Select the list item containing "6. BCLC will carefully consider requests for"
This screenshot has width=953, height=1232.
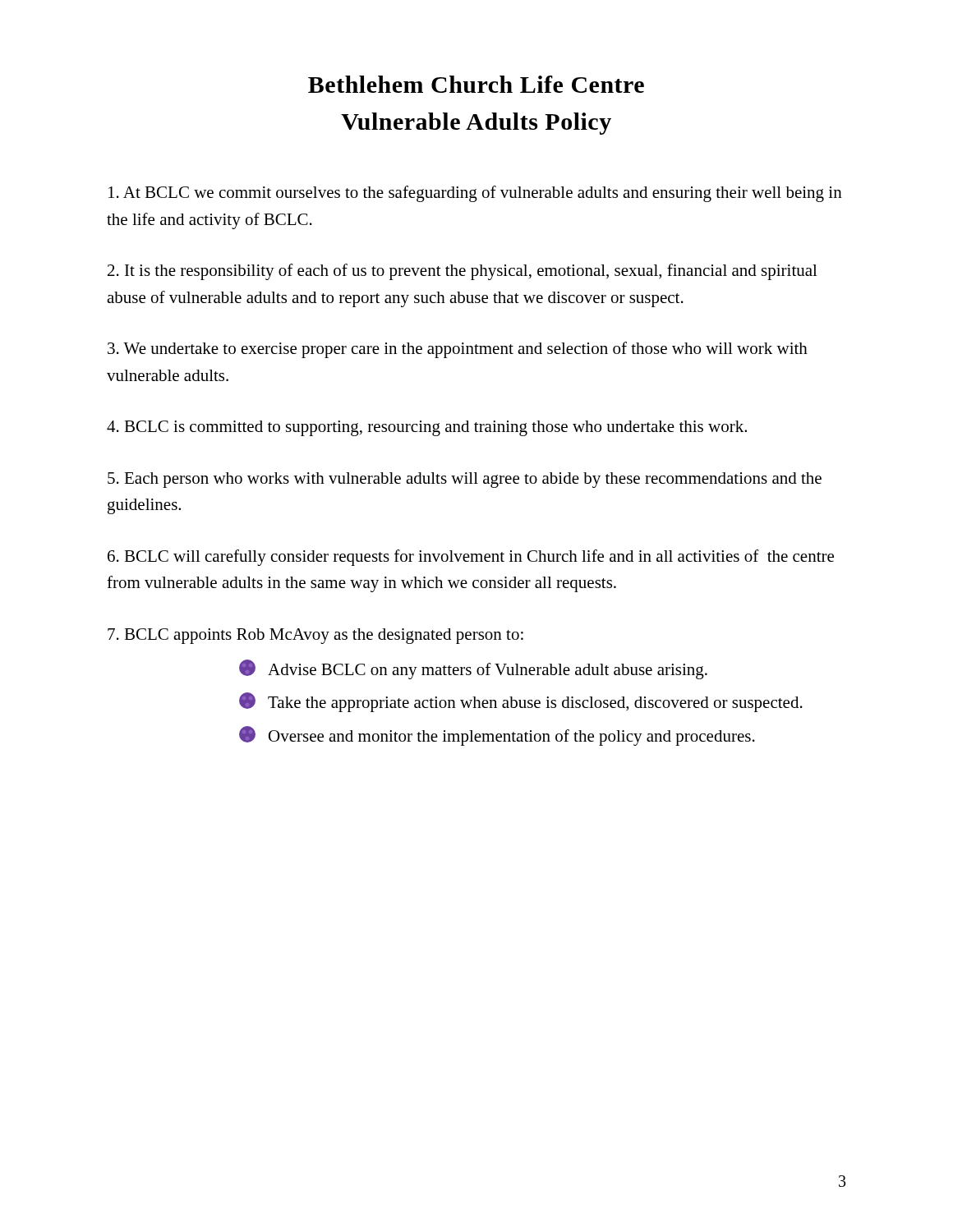coord(471,569)
